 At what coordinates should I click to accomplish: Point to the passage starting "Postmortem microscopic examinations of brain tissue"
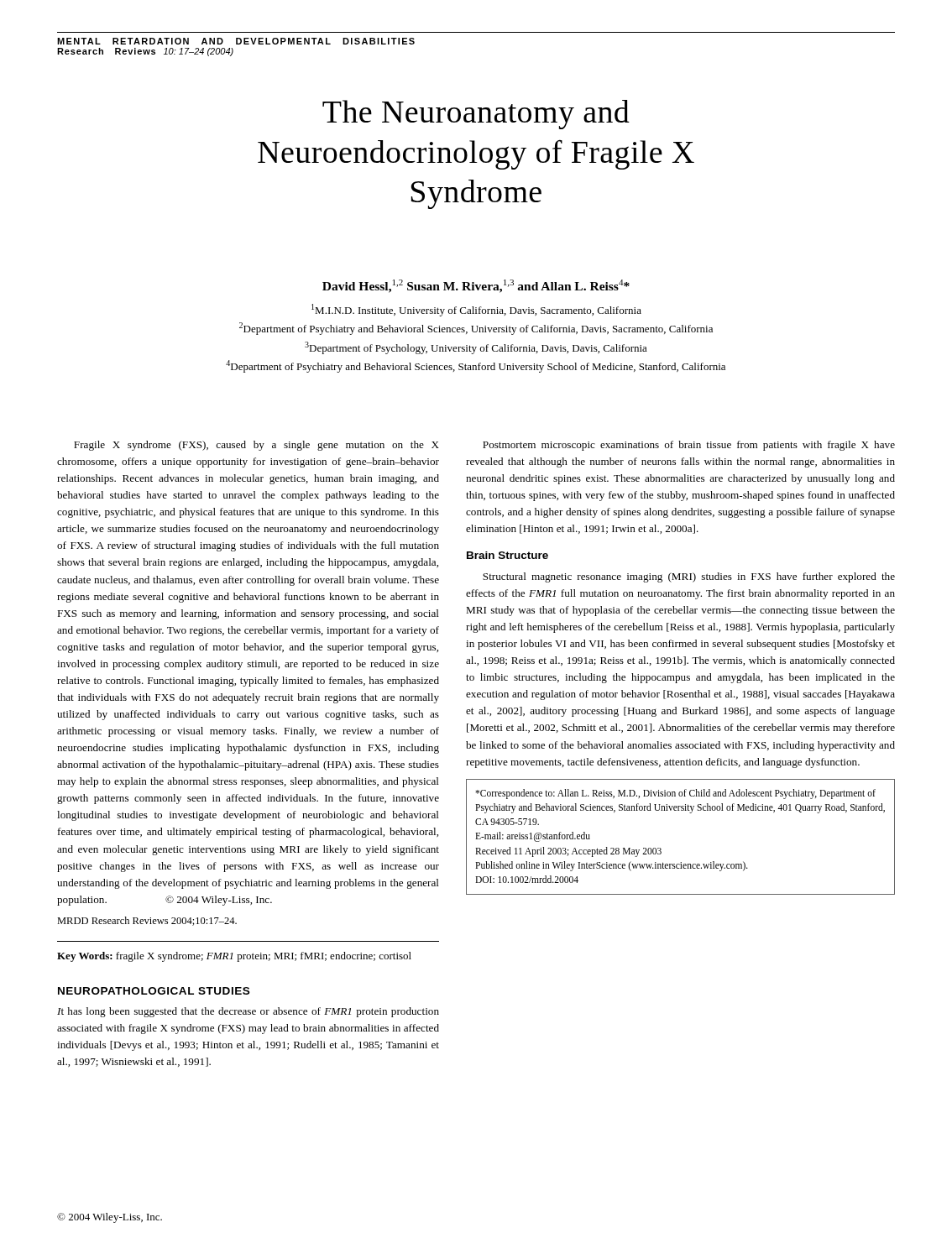680,487
